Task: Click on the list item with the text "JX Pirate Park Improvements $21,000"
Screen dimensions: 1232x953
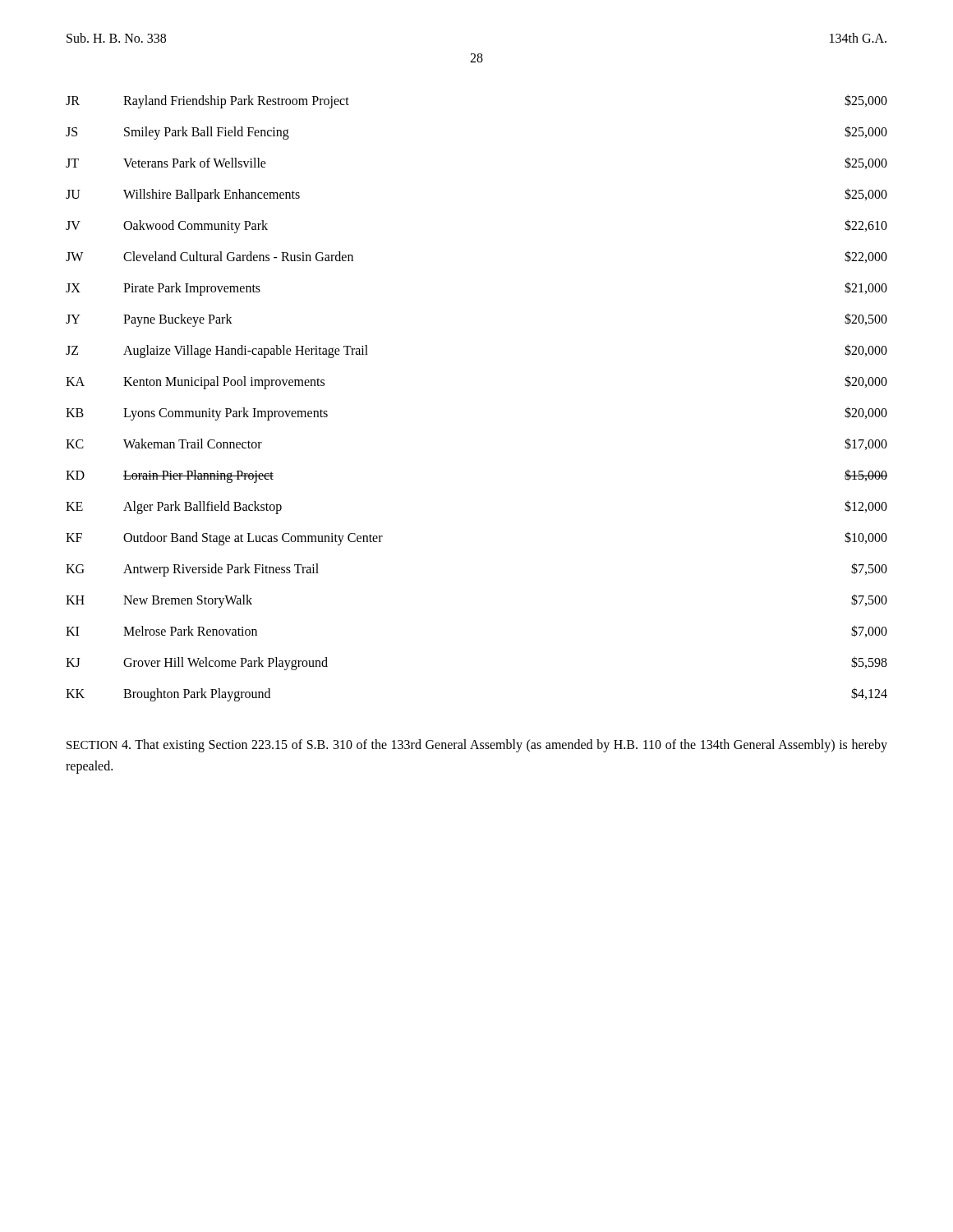Action: [x=191, y=289]
